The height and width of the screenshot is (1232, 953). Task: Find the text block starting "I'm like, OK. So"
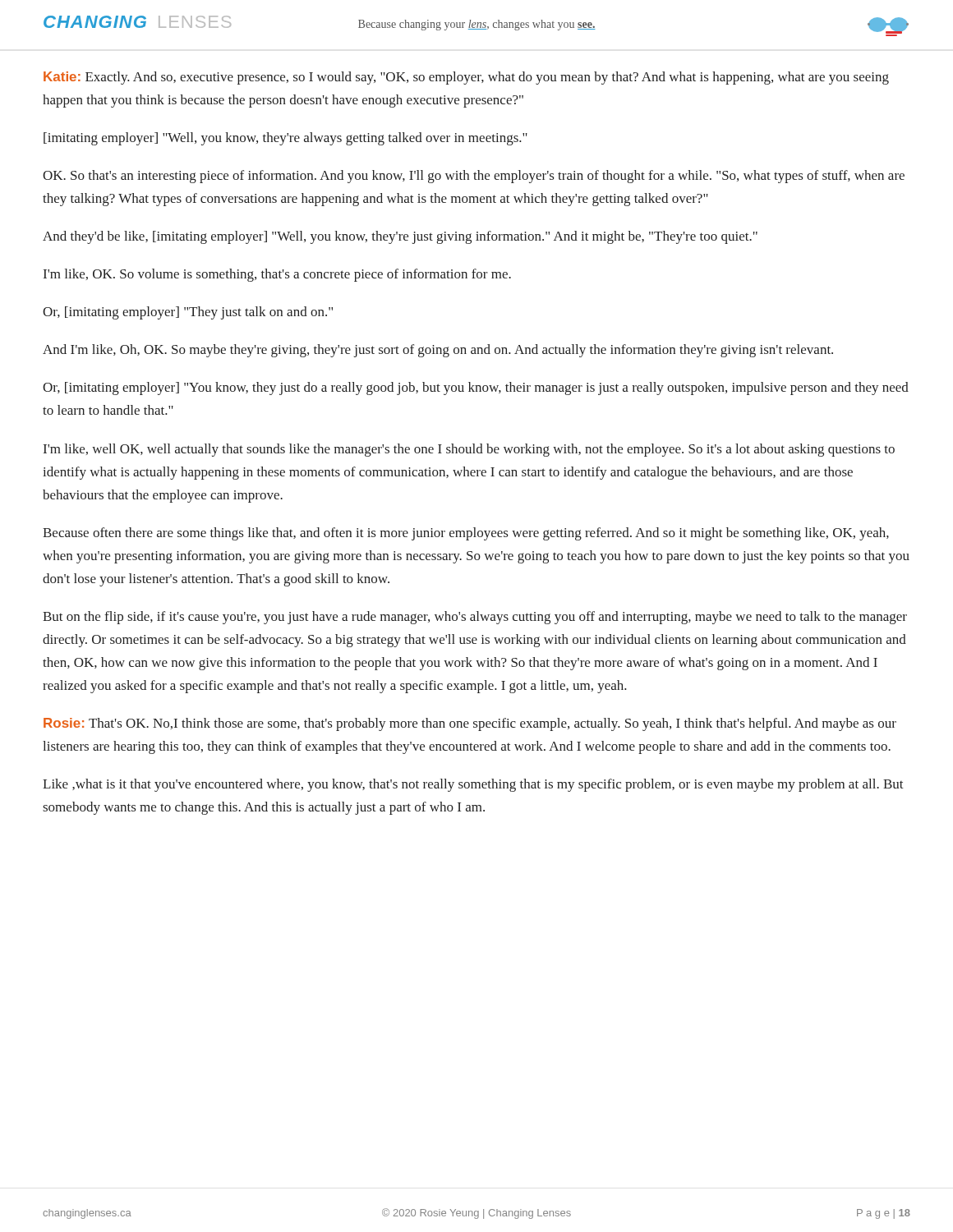point(277,274)
